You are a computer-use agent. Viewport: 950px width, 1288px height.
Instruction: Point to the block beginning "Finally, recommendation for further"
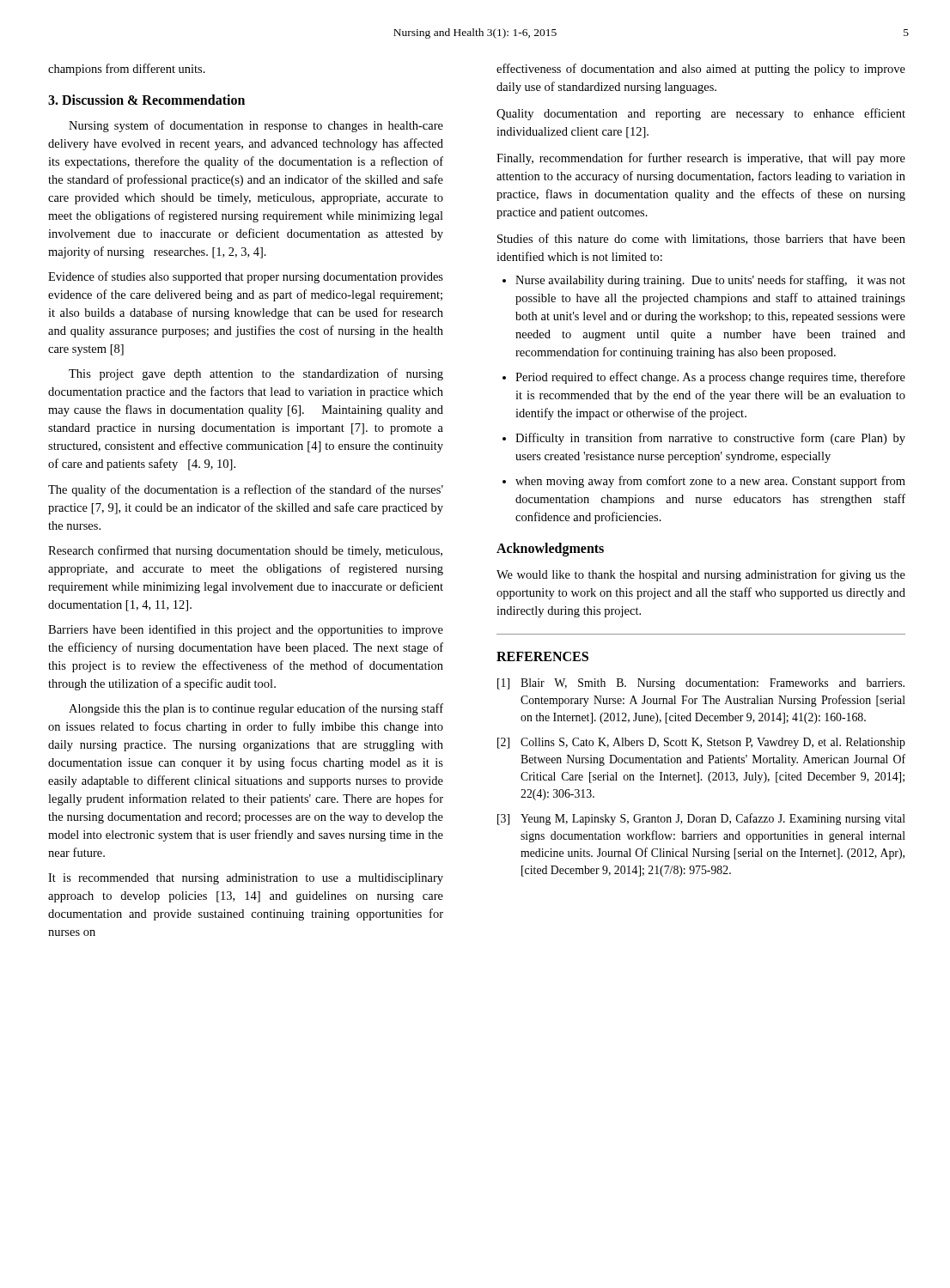(x=701, y=186)
